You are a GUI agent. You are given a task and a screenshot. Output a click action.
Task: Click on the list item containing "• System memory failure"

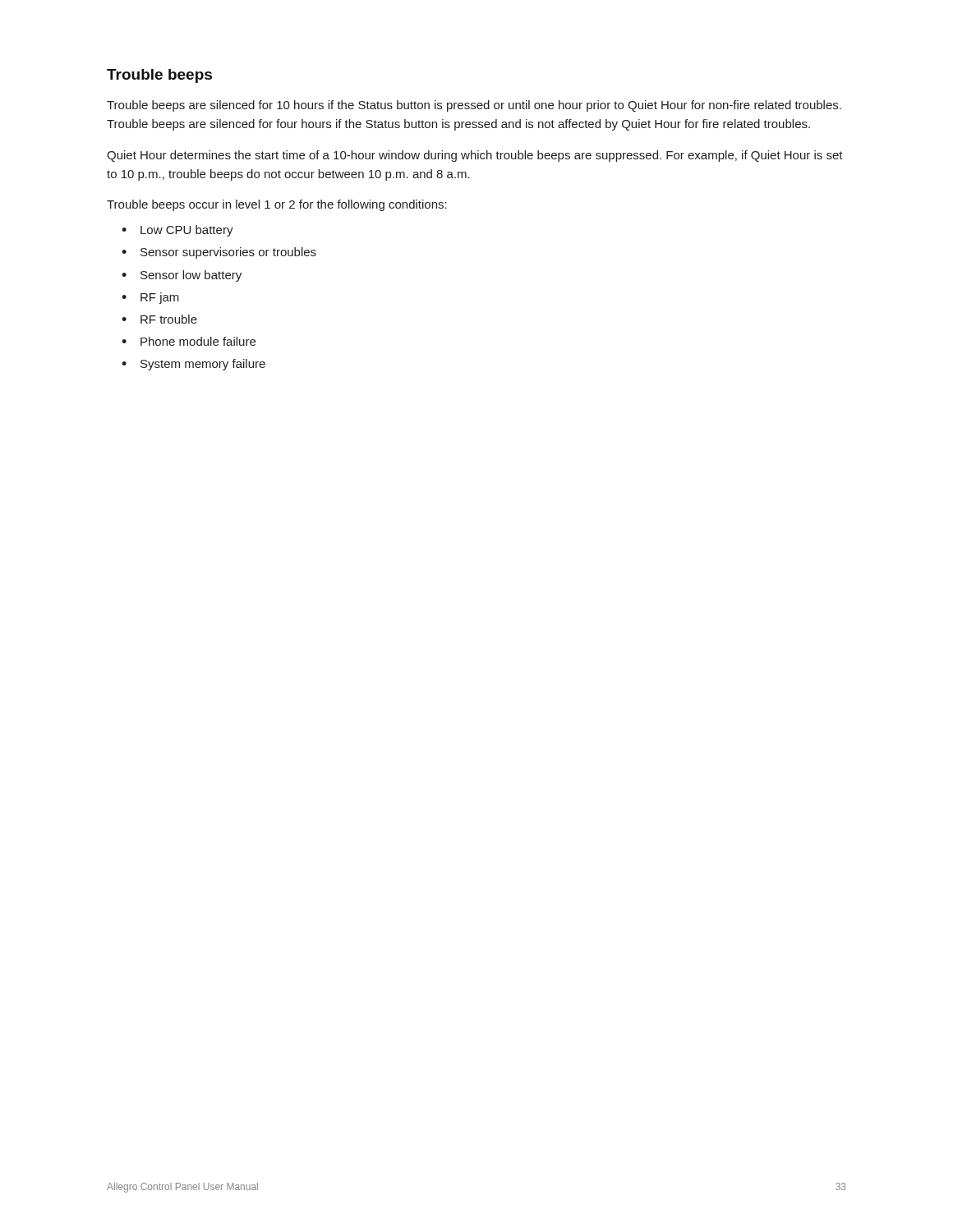click(x=194, y=365)
